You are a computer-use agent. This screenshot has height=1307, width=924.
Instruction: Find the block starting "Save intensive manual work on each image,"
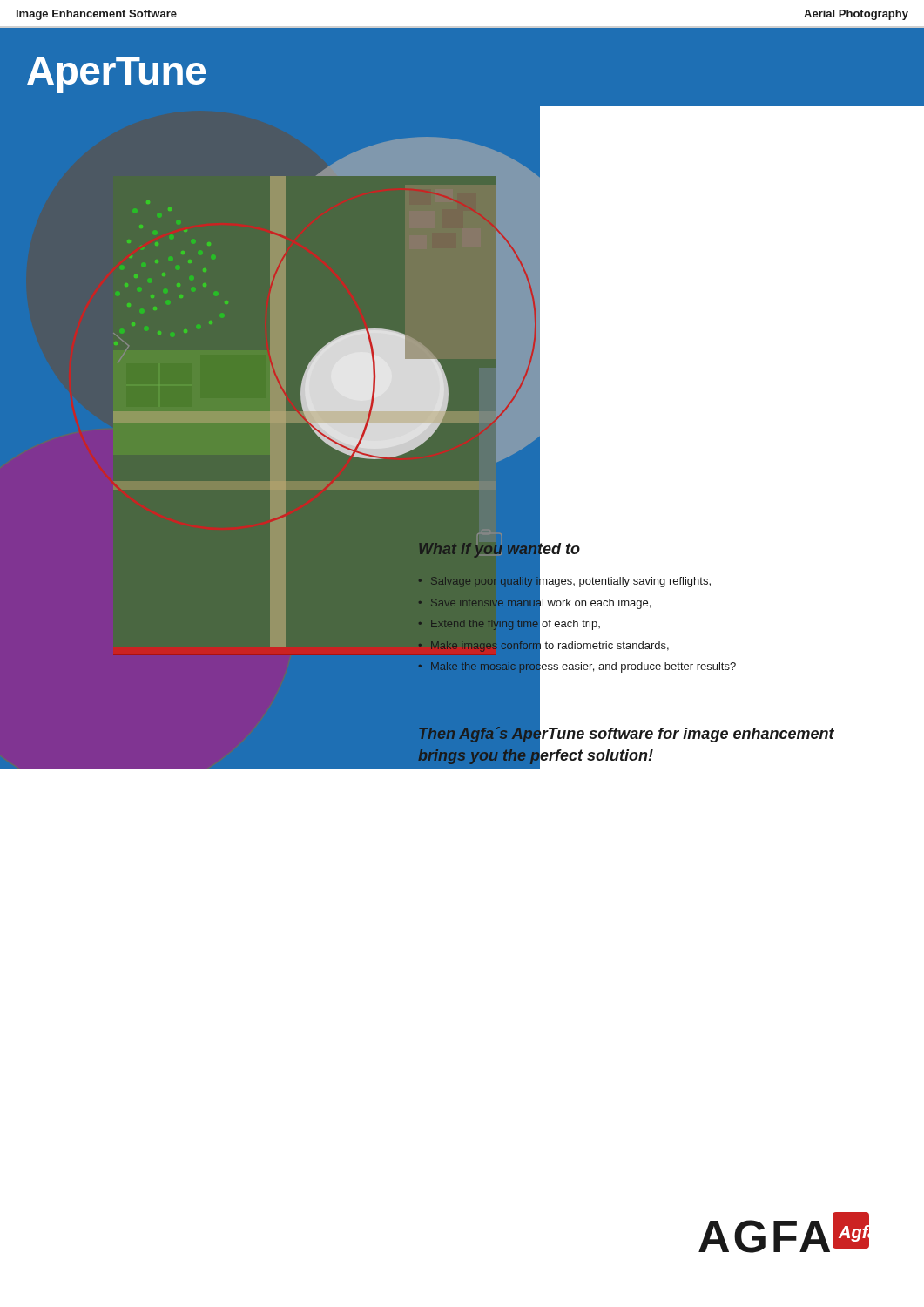click(x=541, y=602)
